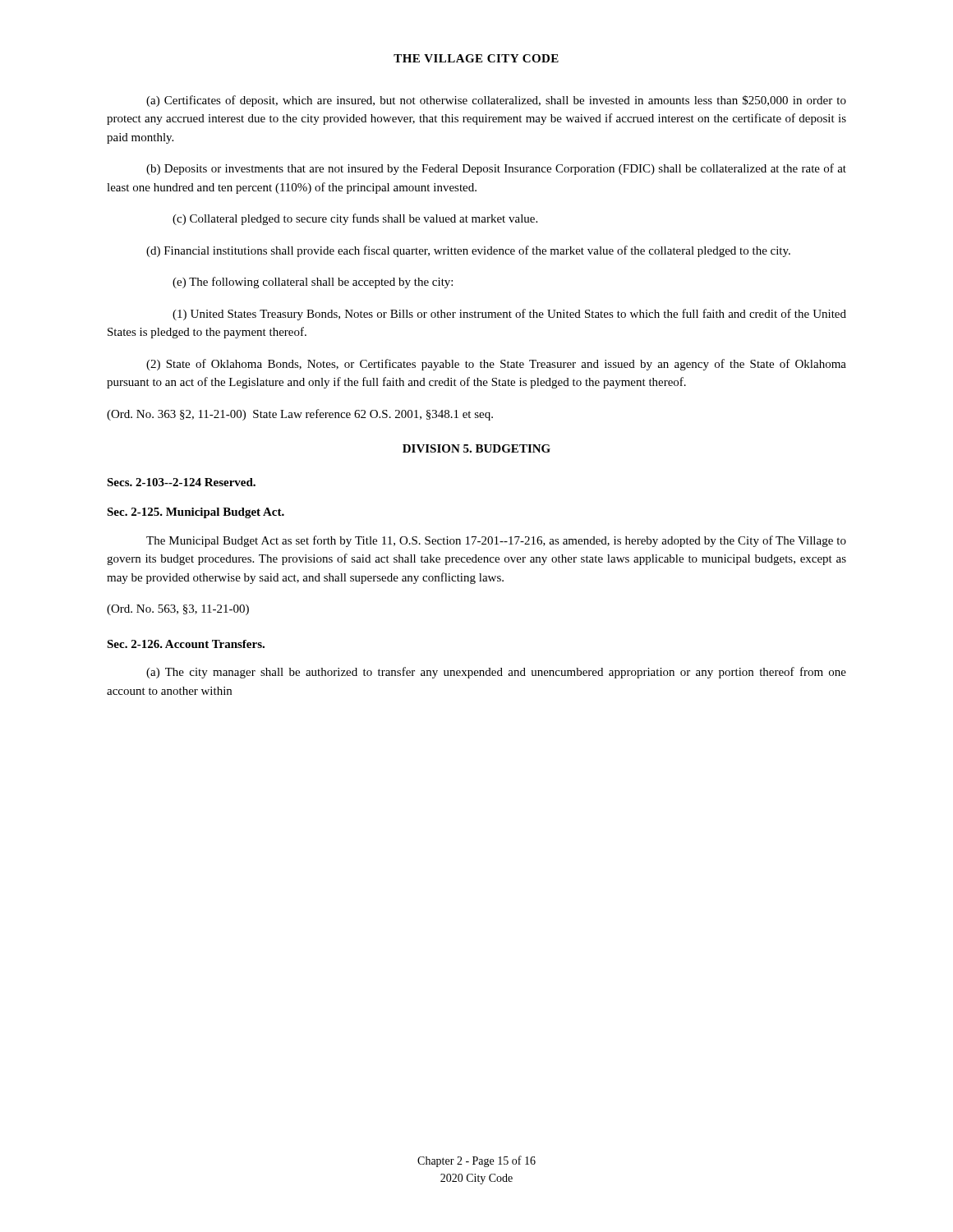Locate the text block containing "(1) United States Treasury"
Image resolution: width=953 pixels, height=1232 pixels.
(476, 323)
